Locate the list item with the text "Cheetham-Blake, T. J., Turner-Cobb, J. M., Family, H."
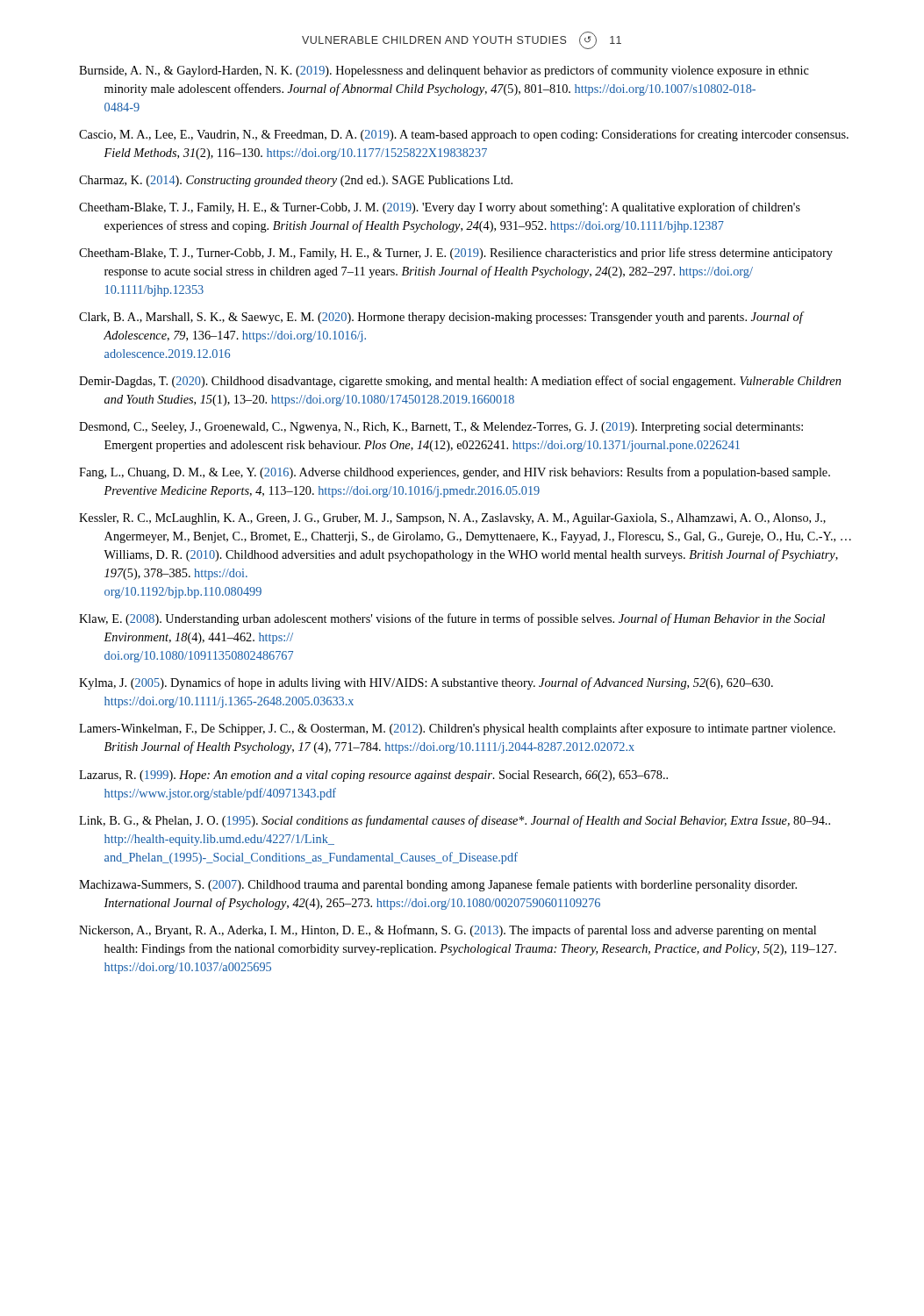This screenshot has width=924, height=1316. pos(456,271)
